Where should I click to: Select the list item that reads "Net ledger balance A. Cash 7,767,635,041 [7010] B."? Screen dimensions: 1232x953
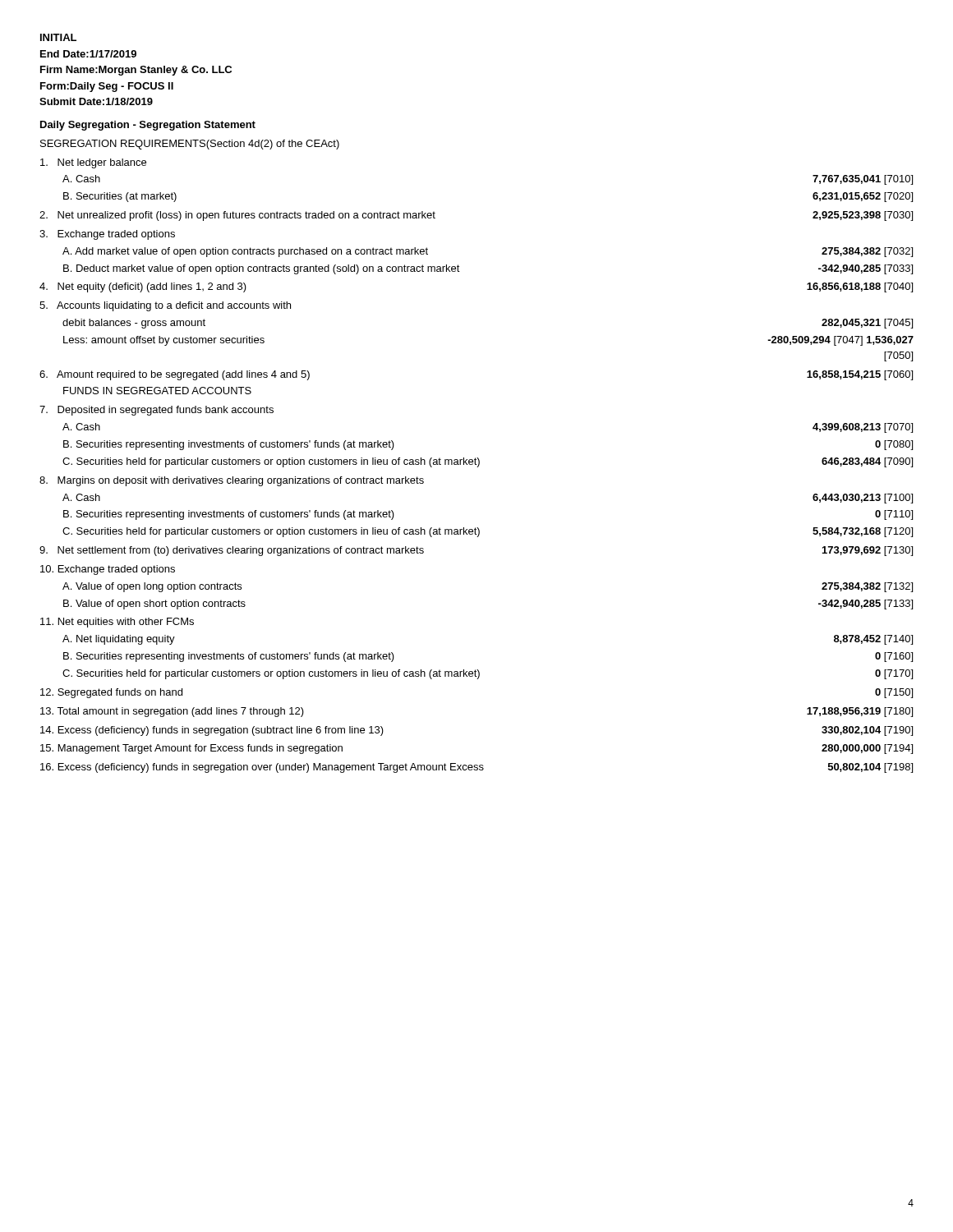click(x=93, y=163)
